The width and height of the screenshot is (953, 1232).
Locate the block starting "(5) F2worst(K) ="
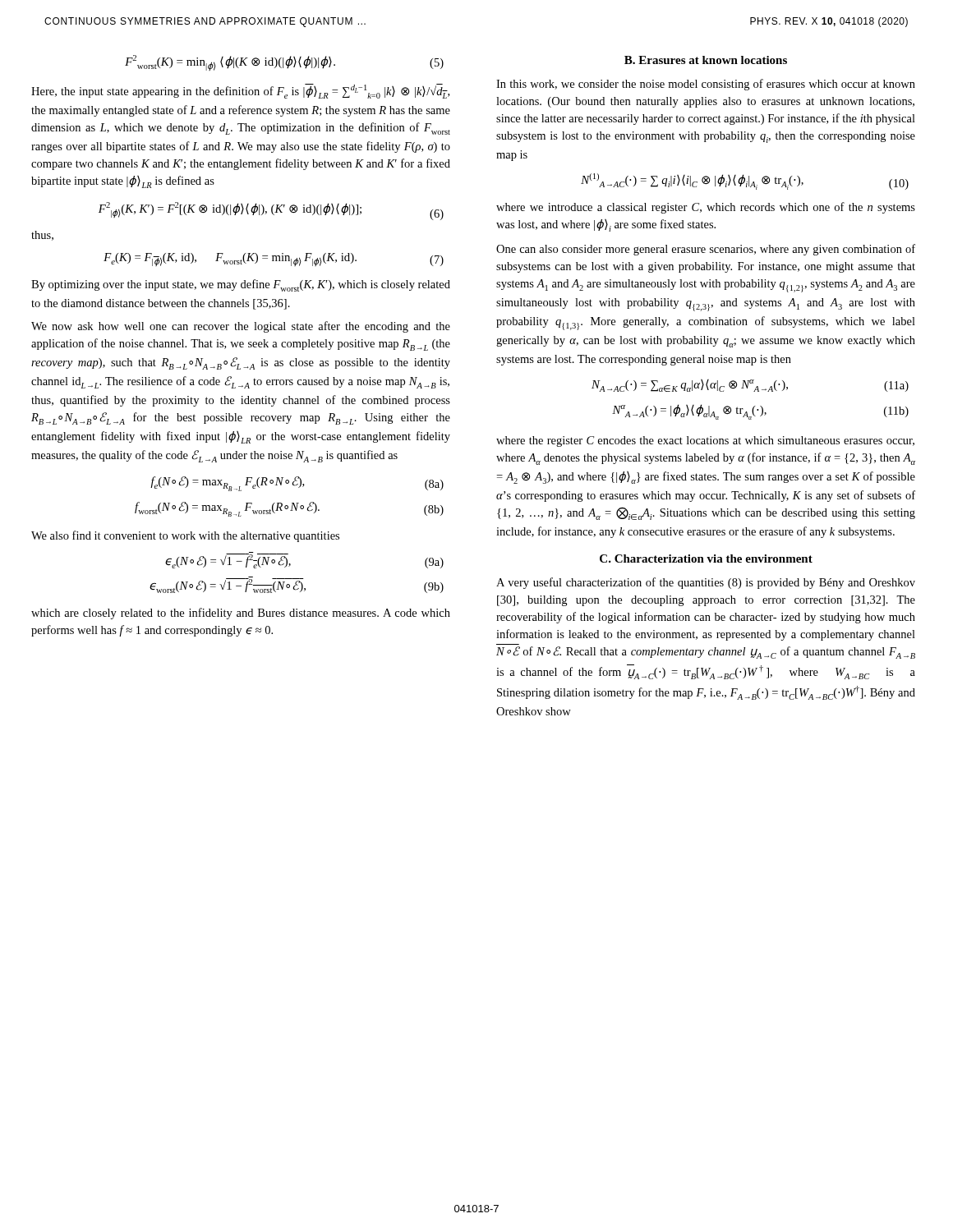[284, 62]
